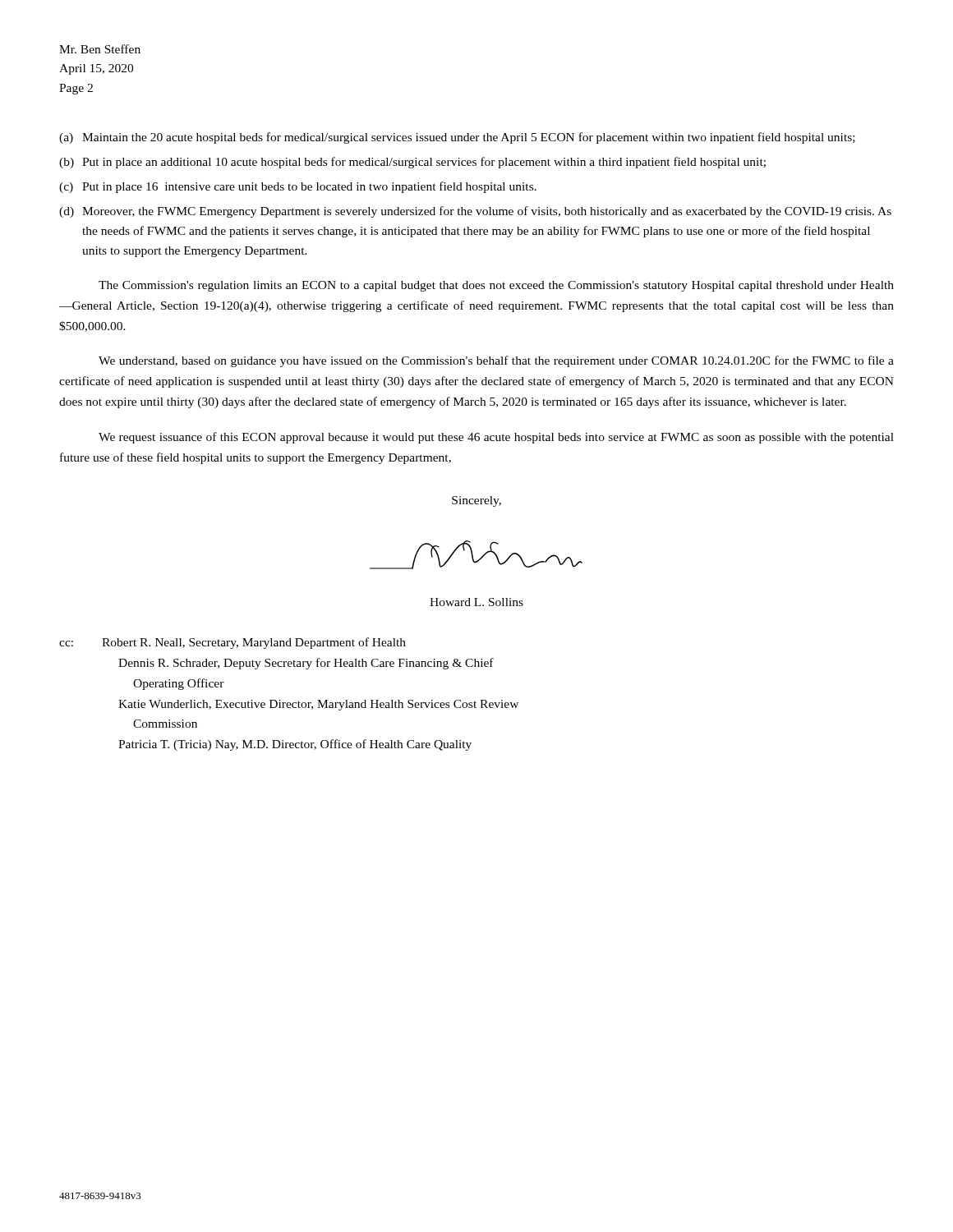Click on the text block that says "We understand, based on guidance you have"

[476, 381]
